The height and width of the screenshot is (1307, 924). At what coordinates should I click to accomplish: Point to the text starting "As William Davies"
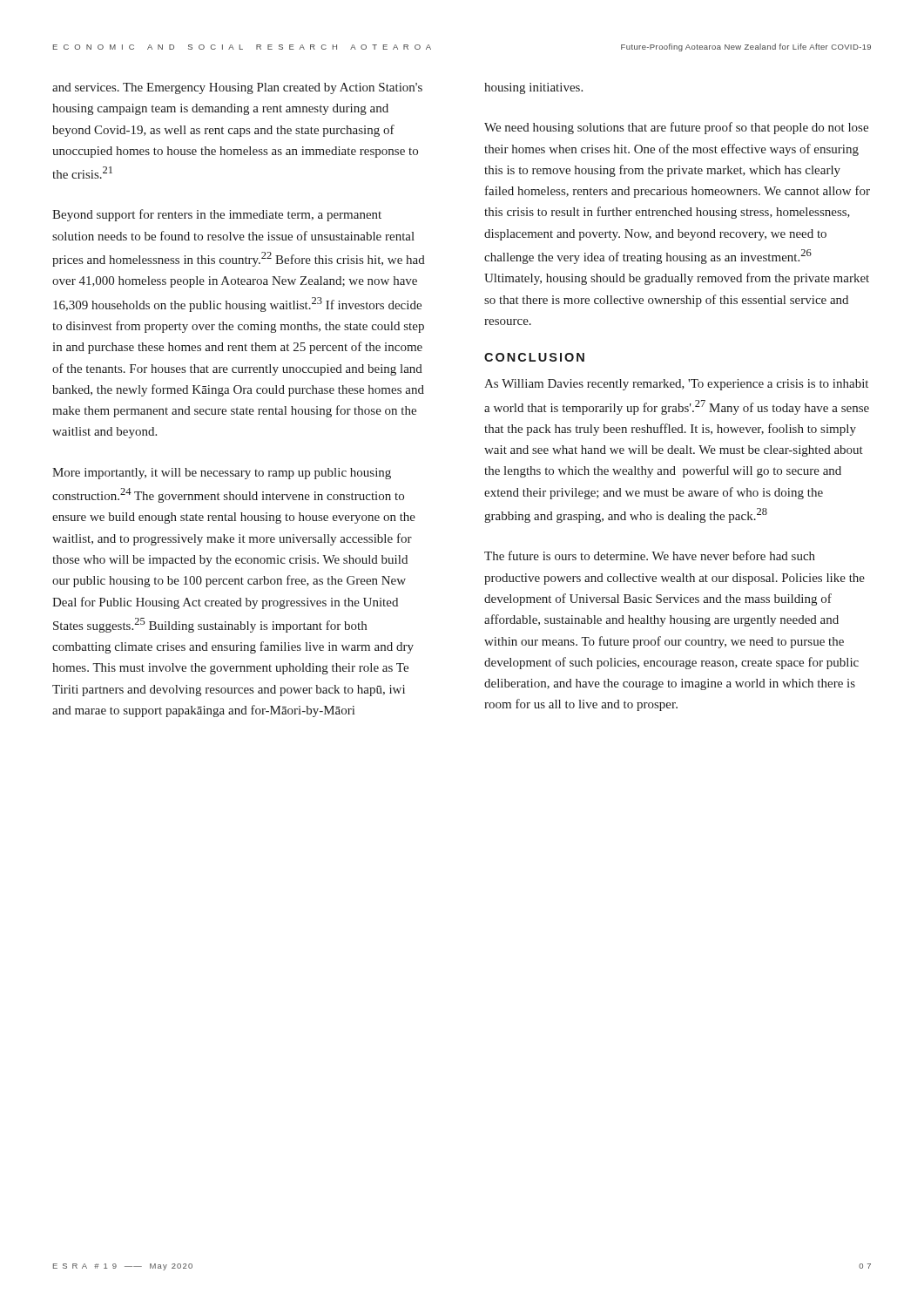tap(678, 450)
